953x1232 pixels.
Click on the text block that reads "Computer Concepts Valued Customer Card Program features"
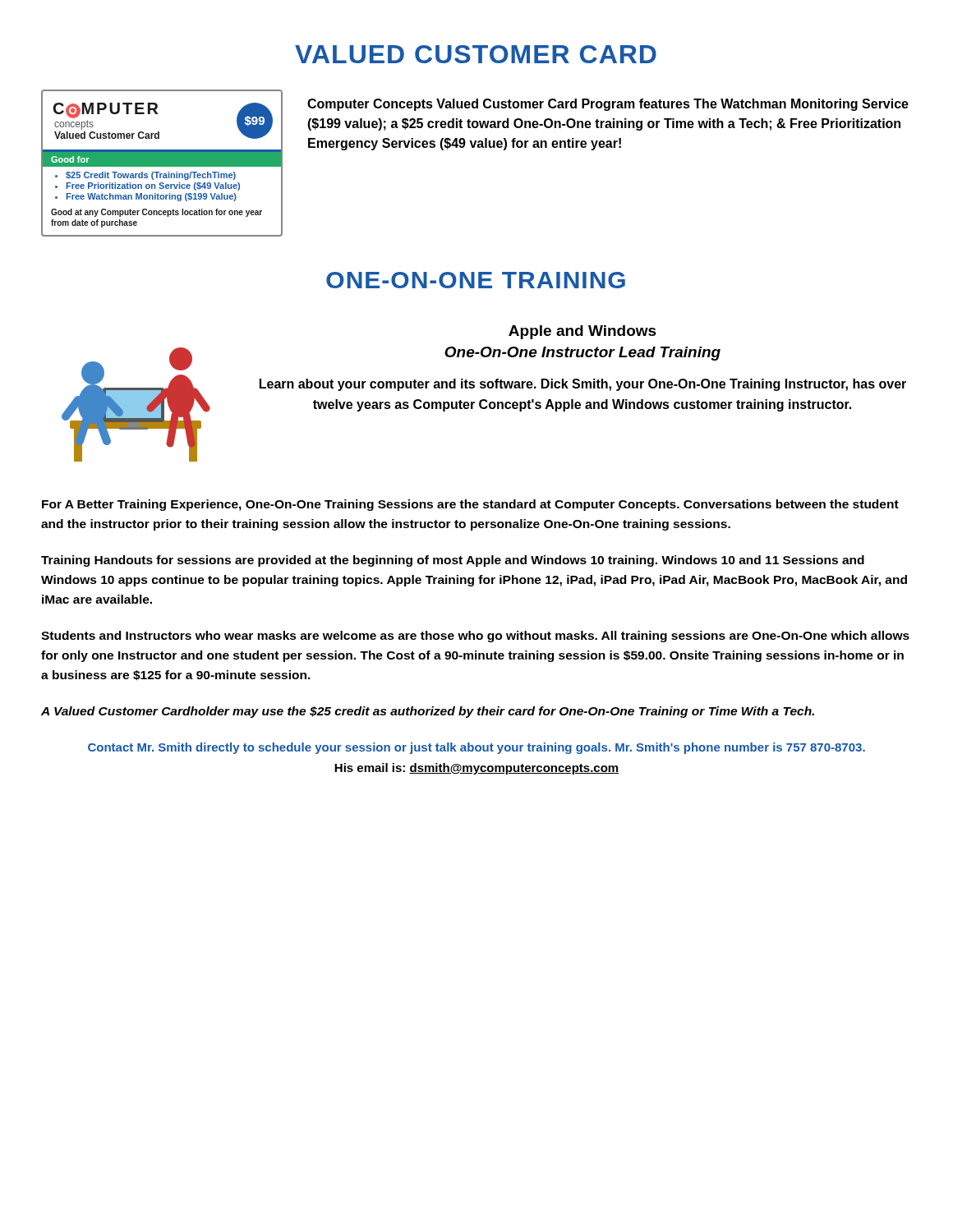click(x=608, y=124)
